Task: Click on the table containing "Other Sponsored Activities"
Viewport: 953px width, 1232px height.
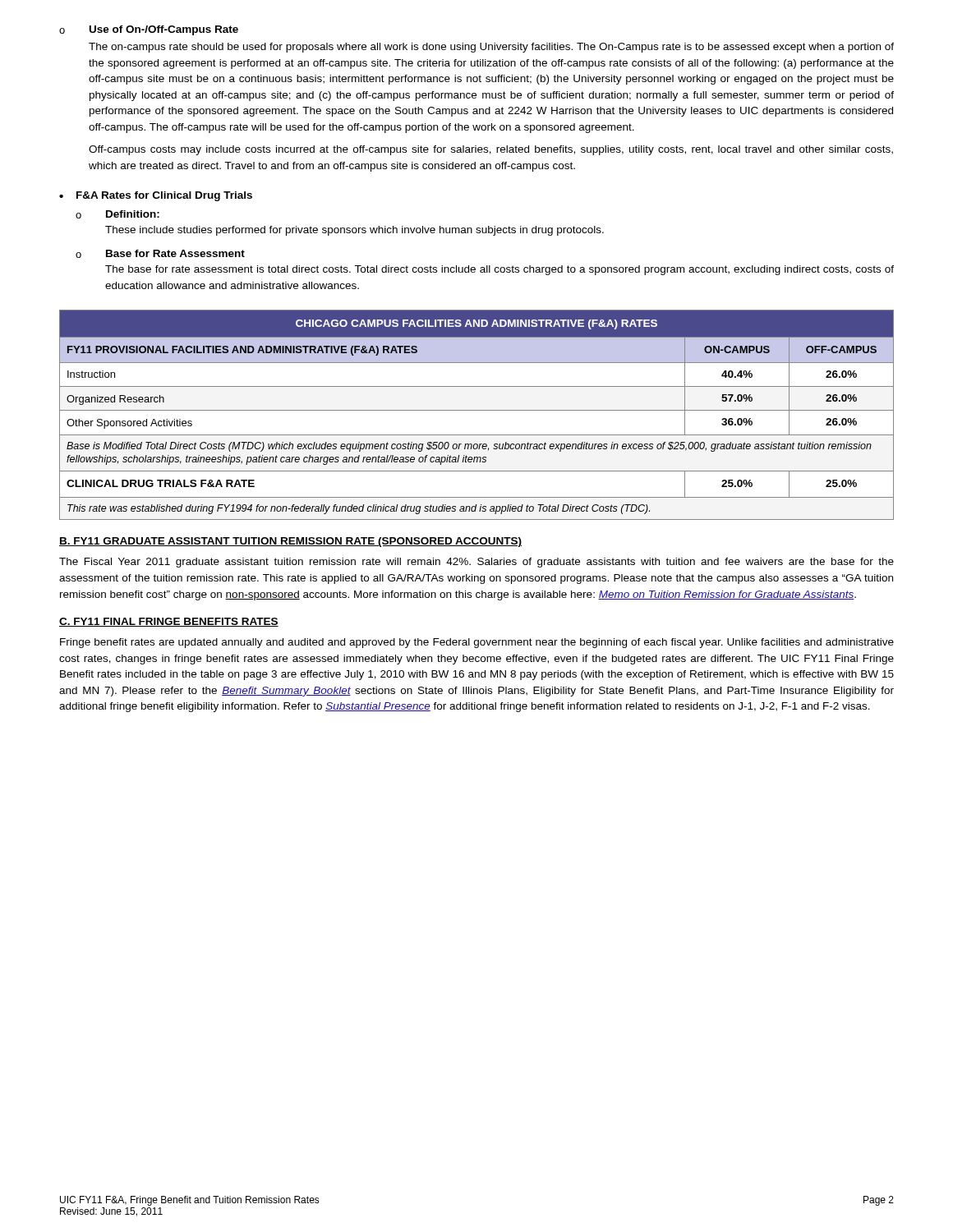Action: click(476, 415)
